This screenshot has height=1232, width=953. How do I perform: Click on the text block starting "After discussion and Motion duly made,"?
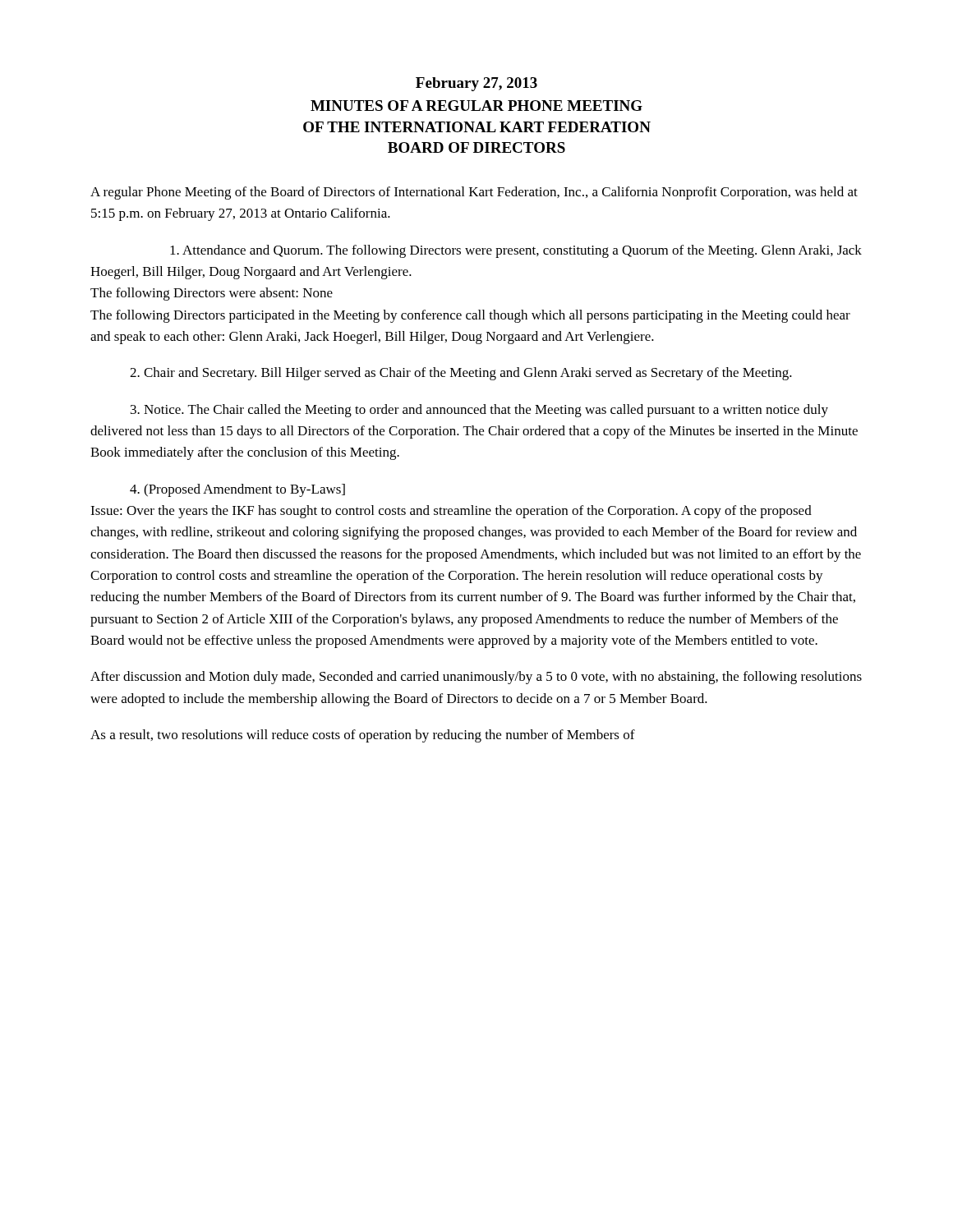pyautogui.click(x=476, y=688)
